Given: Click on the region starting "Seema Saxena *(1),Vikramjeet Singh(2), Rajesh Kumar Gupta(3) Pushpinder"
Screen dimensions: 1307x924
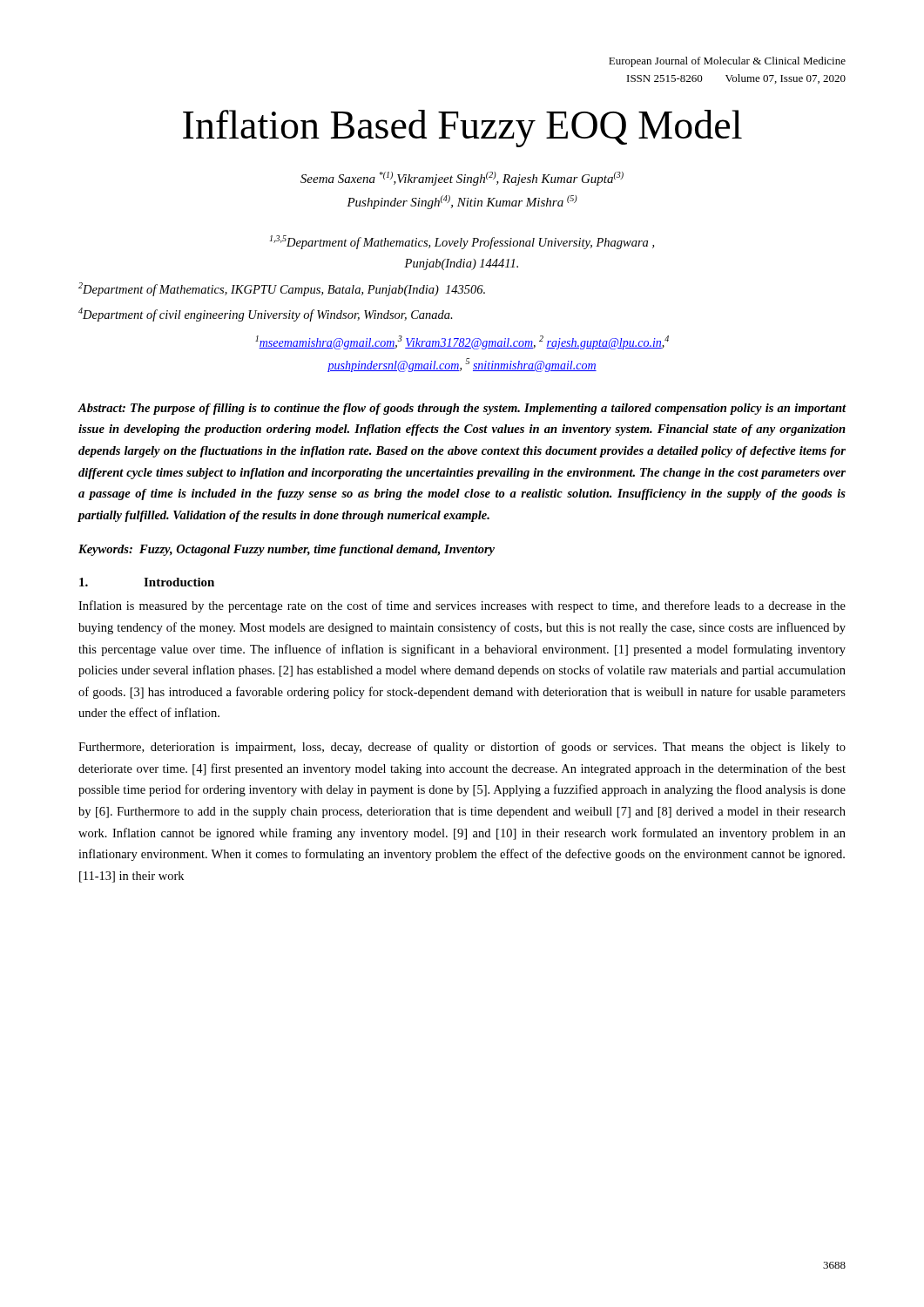Looking at the screenshot, I should coord(462,189).
